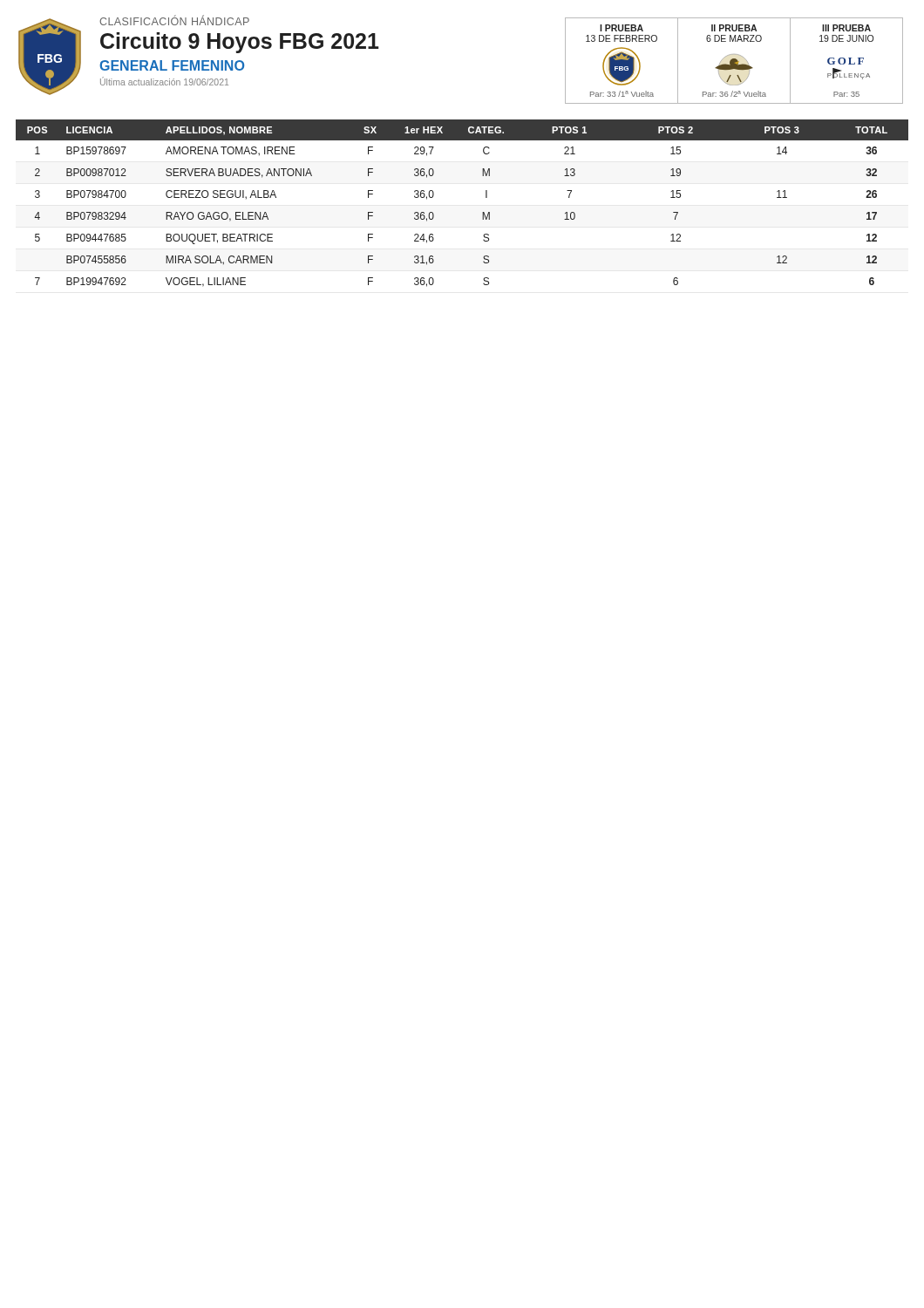Locate the title containing "CLASIFICACIÓN HÁNDICAP Circuito 9 Hoyos FBG 2021 GENERAL"
The height and width of the screenshot is (1308, 924).
[324, 51]
